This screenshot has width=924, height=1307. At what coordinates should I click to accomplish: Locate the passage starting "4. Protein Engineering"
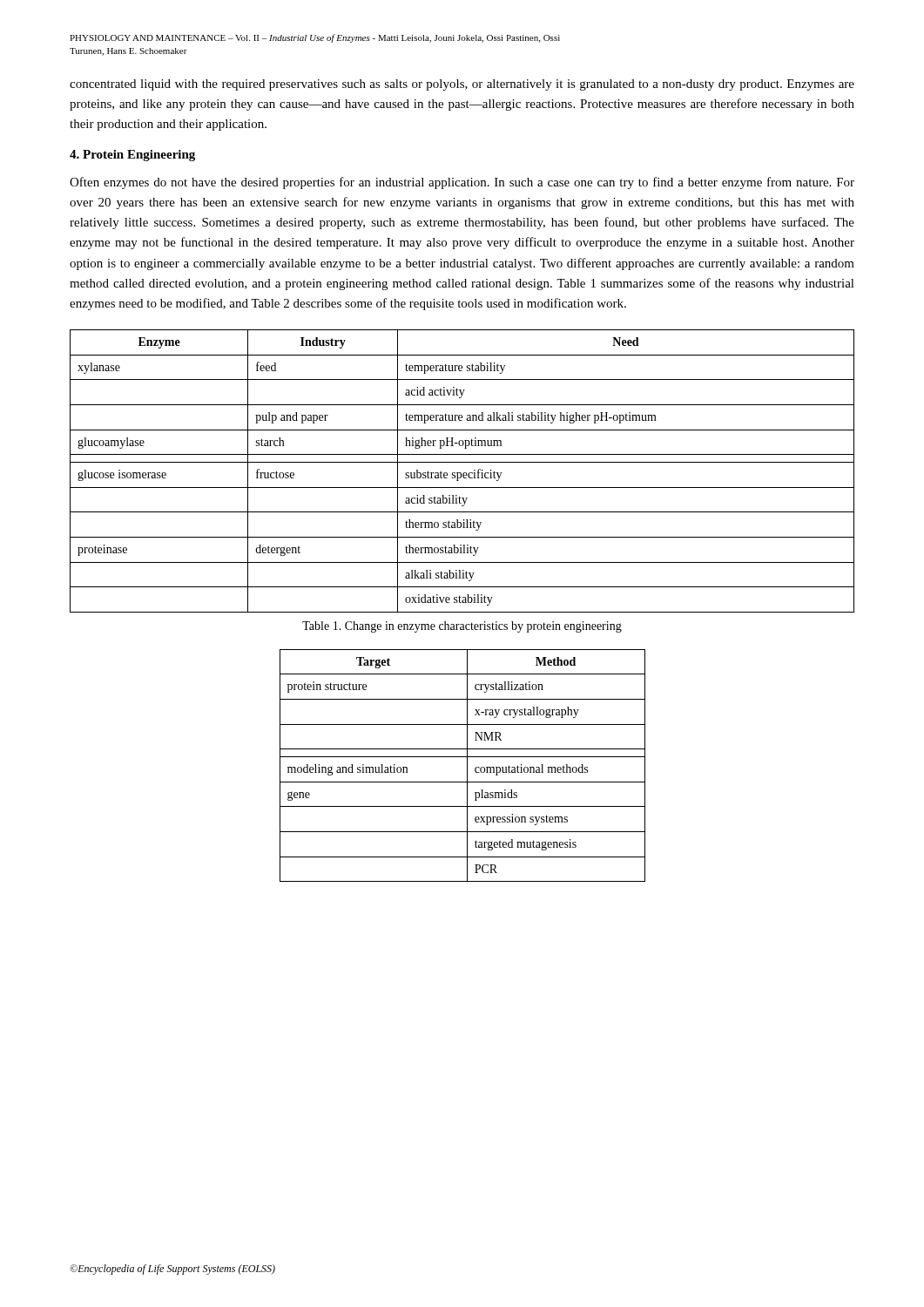coord(133,154)
